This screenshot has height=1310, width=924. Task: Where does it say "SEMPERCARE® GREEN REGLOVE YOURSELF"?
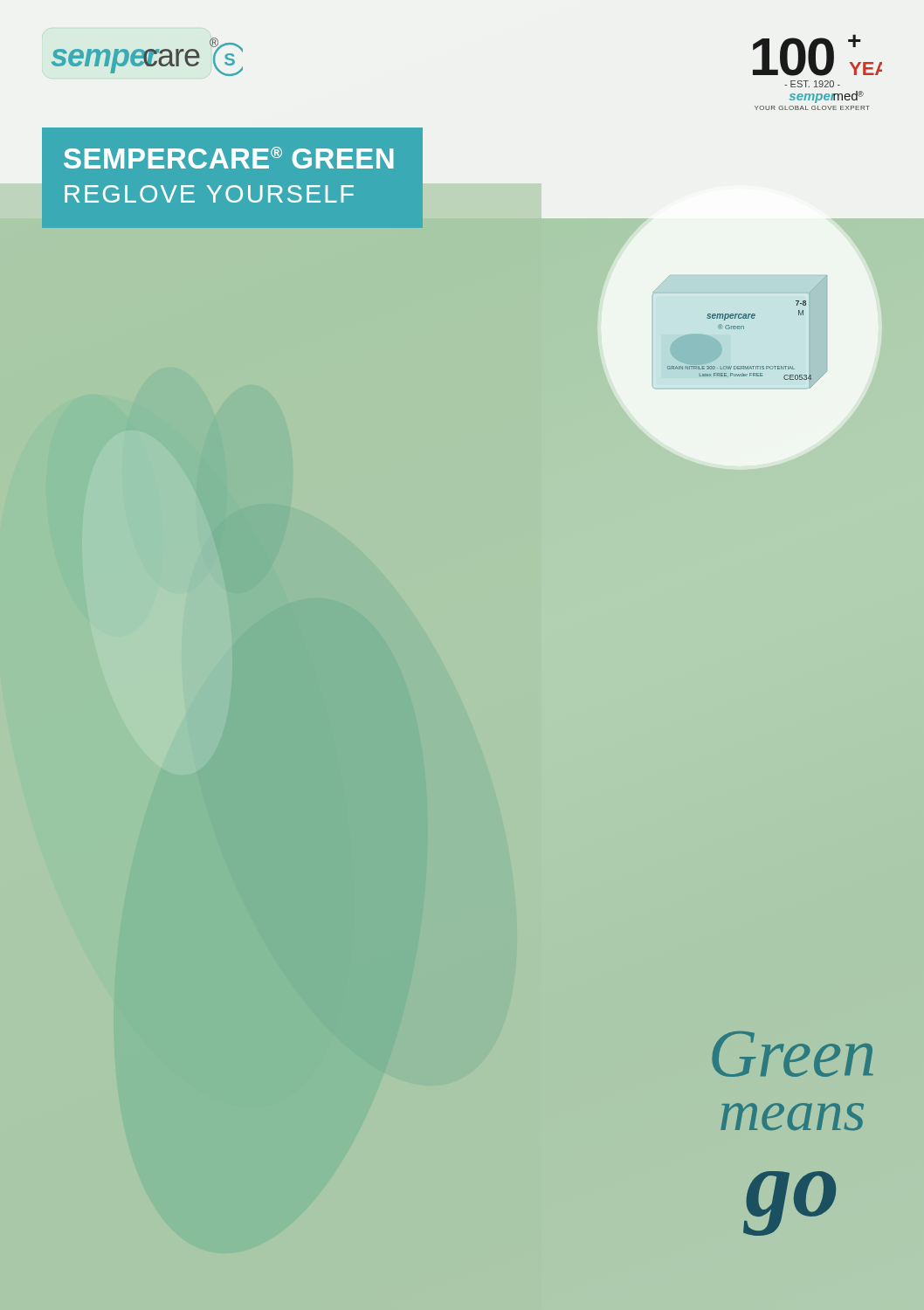tap(231, 176)
